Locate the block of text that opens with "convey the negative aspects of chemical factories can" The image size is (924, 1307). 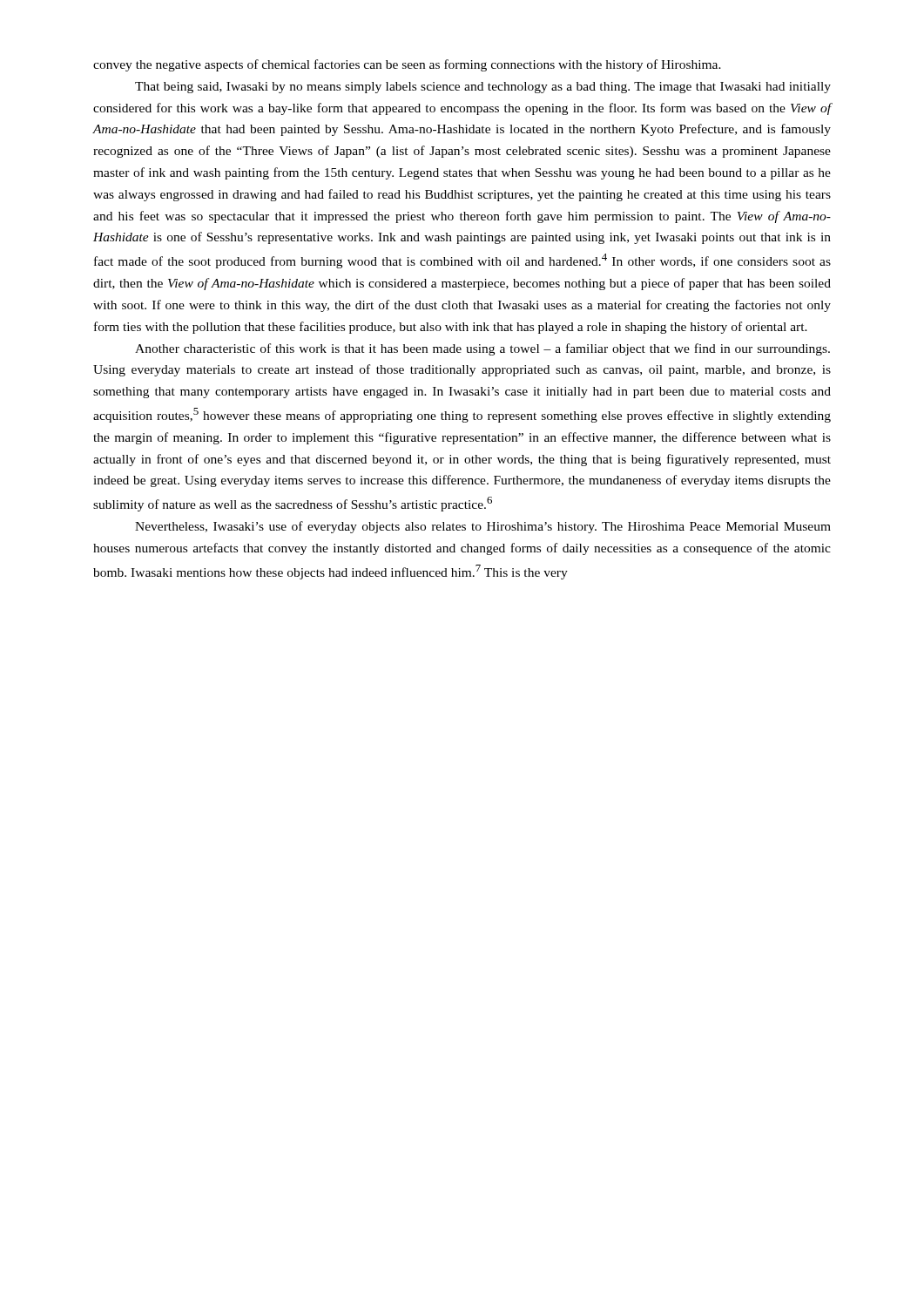[462, 65]
